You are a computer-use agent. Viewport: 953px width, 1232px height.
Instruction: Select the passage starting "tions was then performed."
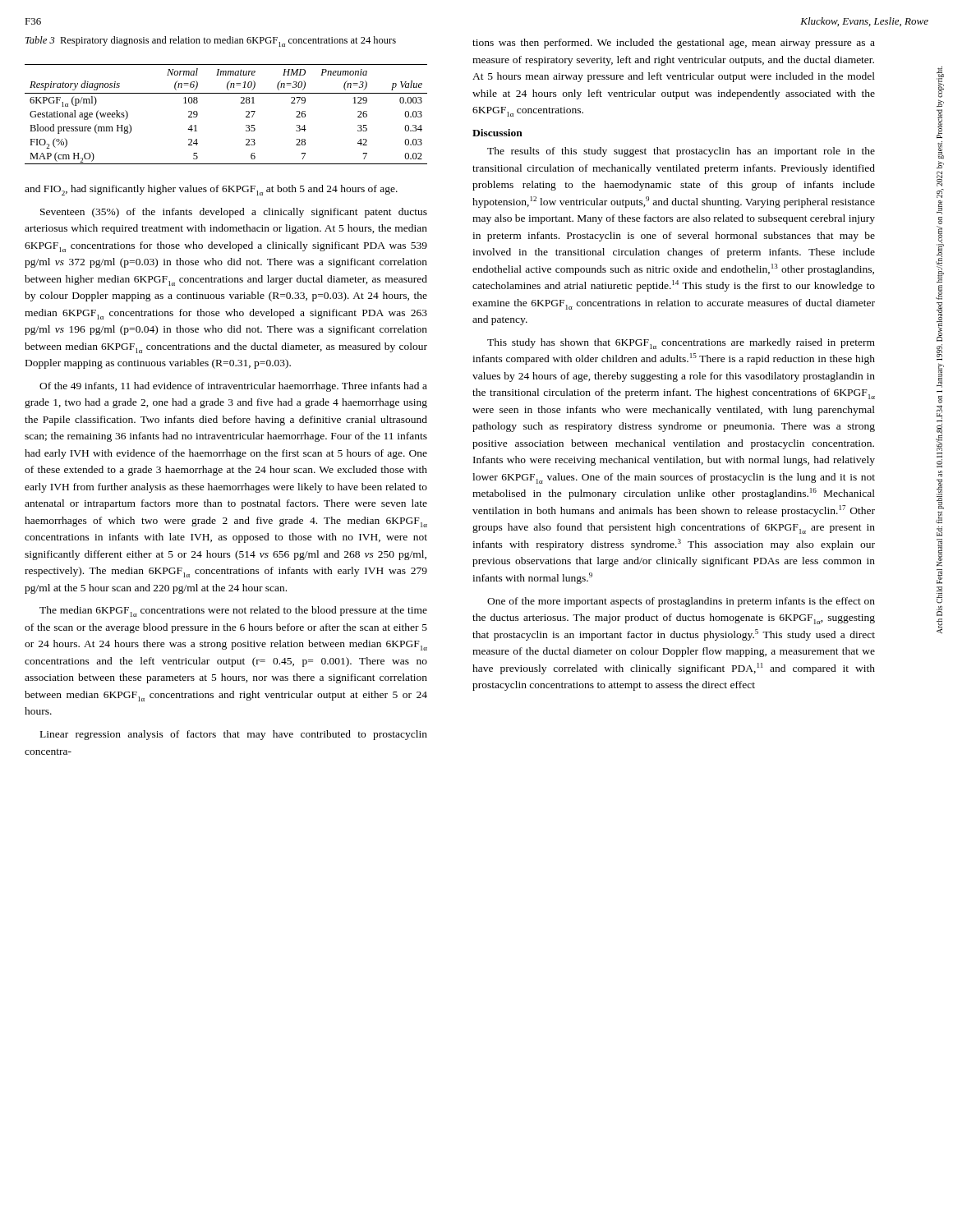(674, 77)
